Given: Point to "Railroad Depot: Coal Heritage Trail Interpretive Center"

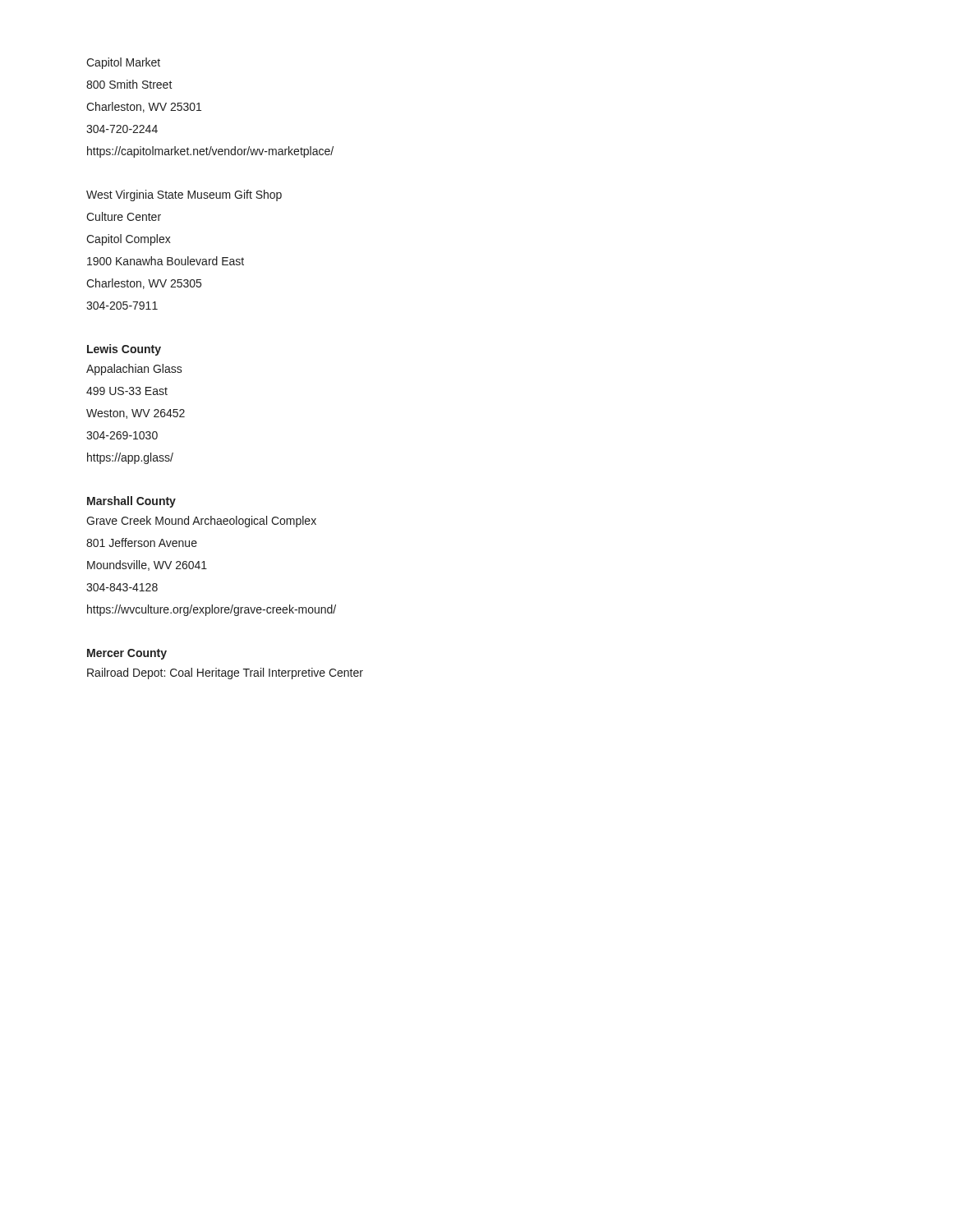Looking at the screenshot, I should (x=225, y=673).
